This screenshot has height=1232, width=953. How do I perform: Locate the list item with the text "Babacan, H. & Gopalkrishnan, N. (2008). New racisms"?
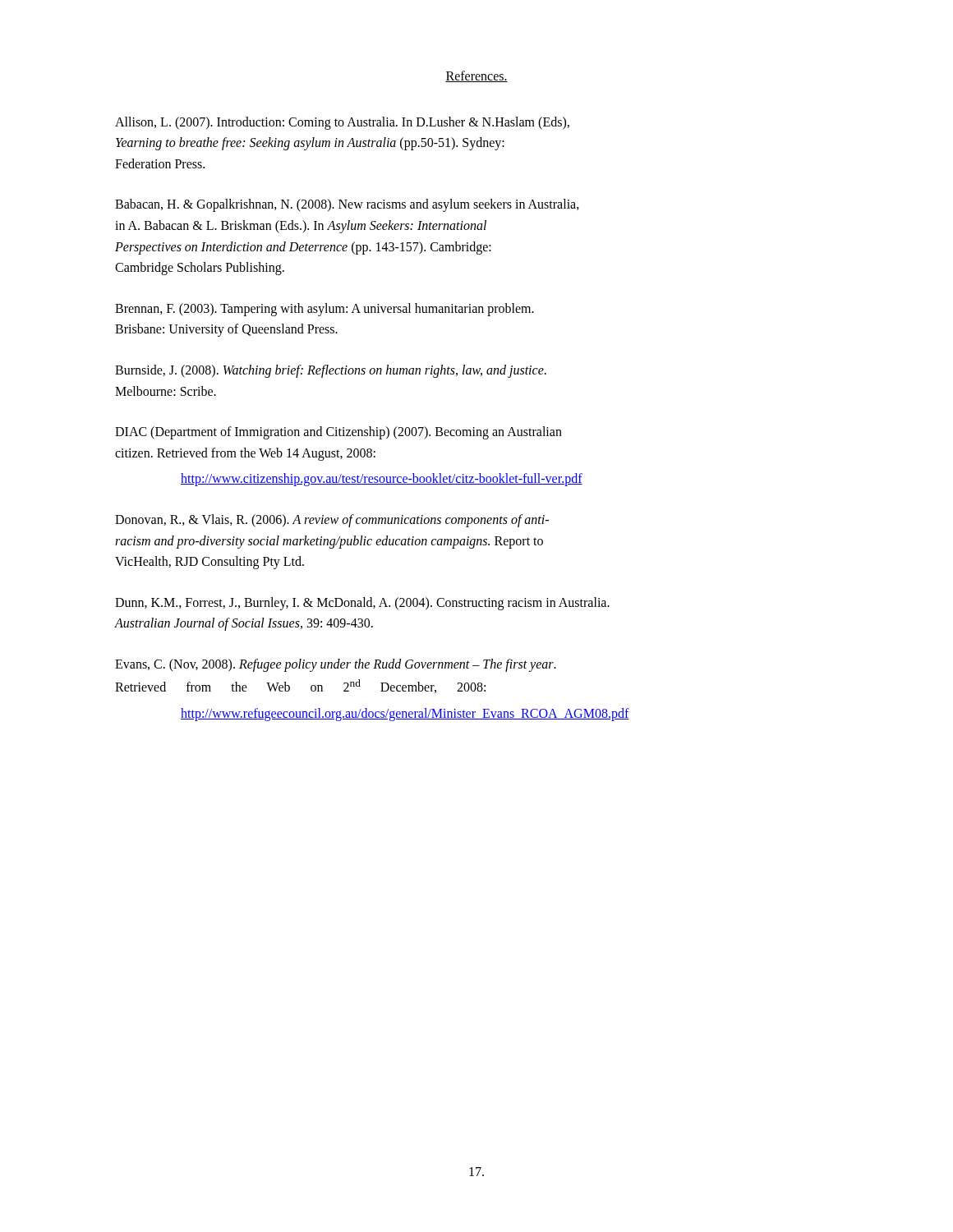476,236
